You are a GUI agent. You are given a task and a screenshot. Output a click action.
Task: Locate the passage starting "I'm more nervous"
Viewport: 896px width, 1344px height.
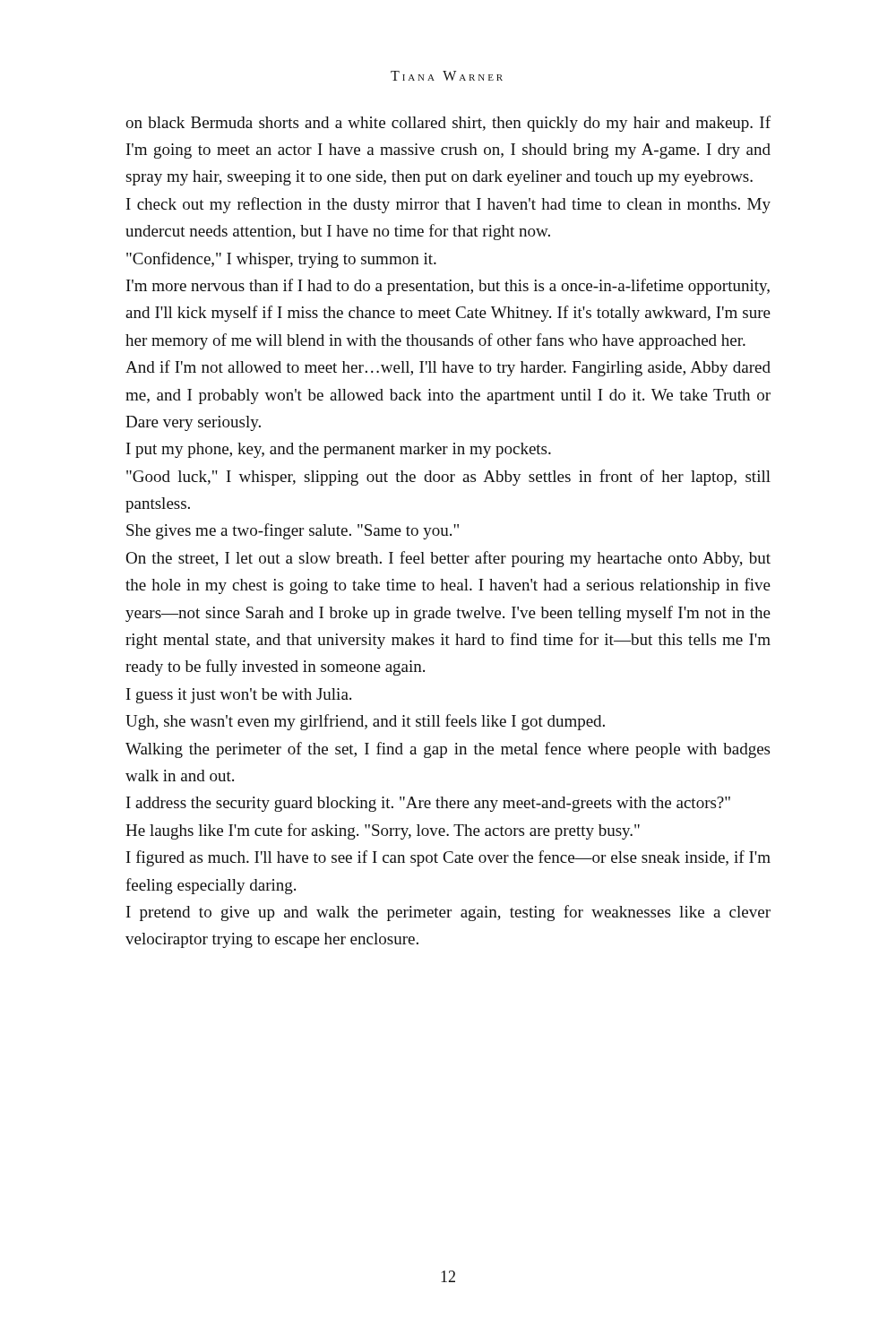[x=448, y=313]
